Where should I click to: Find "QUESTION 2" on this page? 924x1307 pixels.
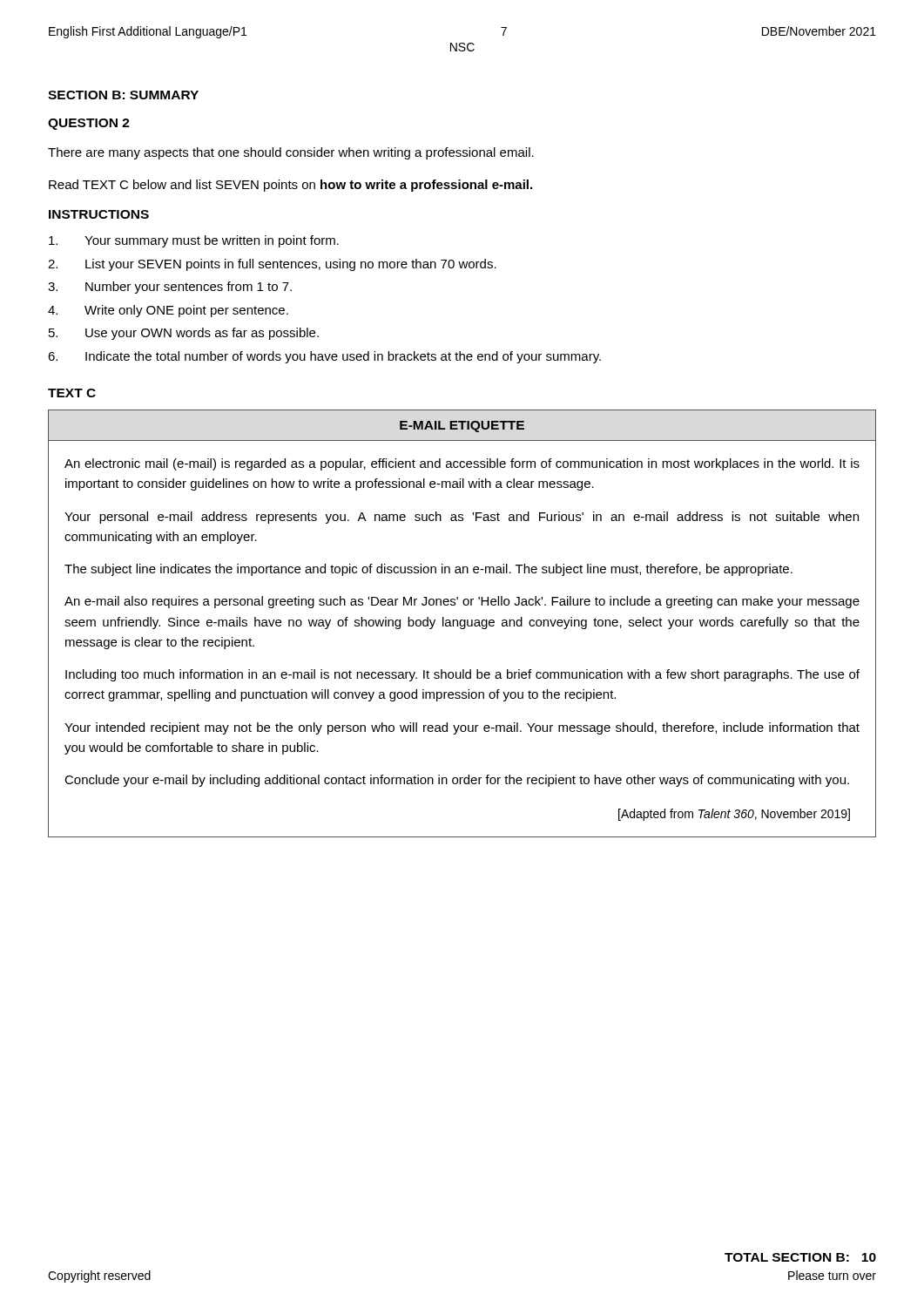coord(89,122)
